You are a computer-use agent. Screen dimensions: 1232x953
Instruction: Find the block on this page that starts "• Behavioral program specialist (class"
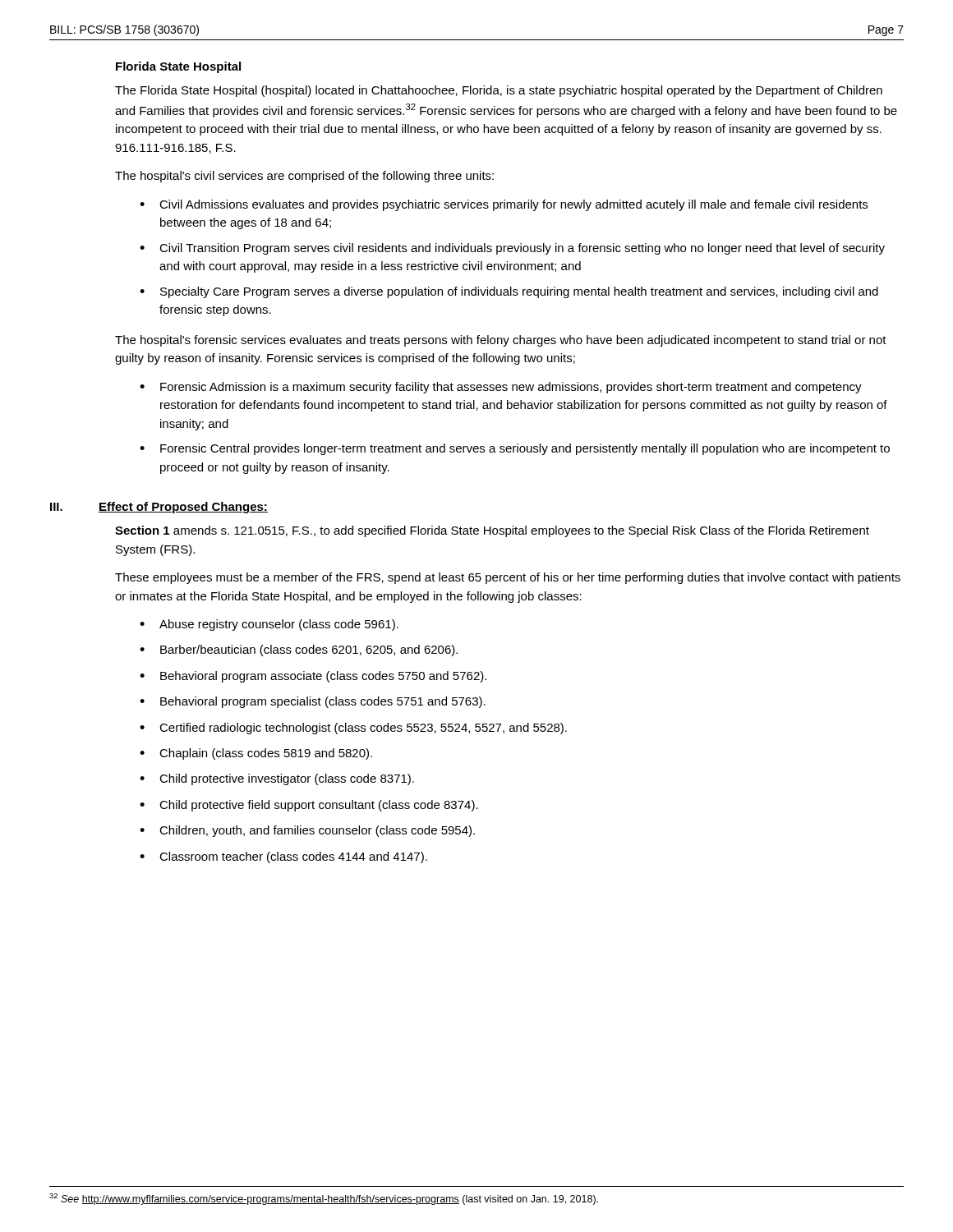pos(313,702)
